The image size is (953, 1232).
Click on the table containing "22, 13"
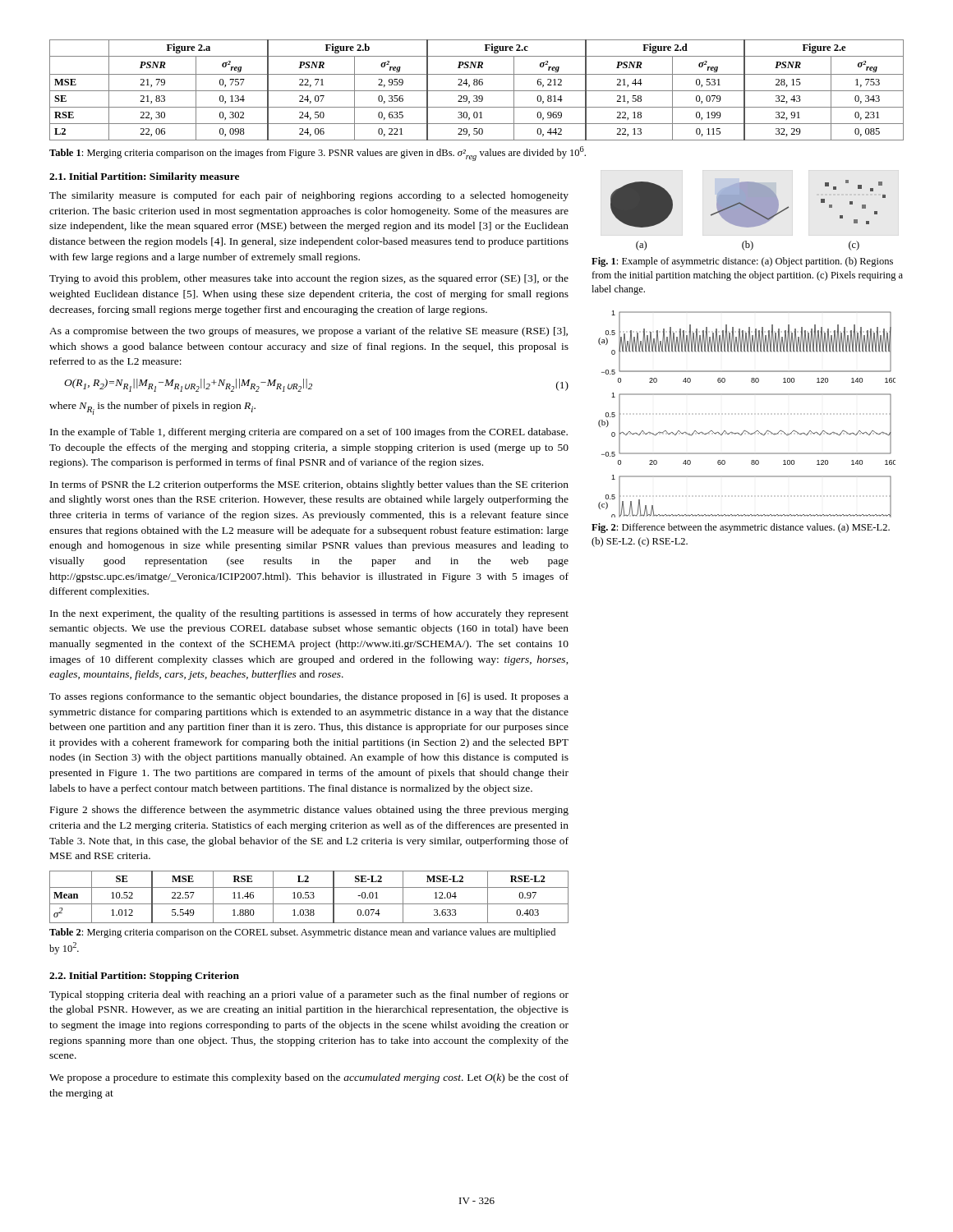pos(476,90)
